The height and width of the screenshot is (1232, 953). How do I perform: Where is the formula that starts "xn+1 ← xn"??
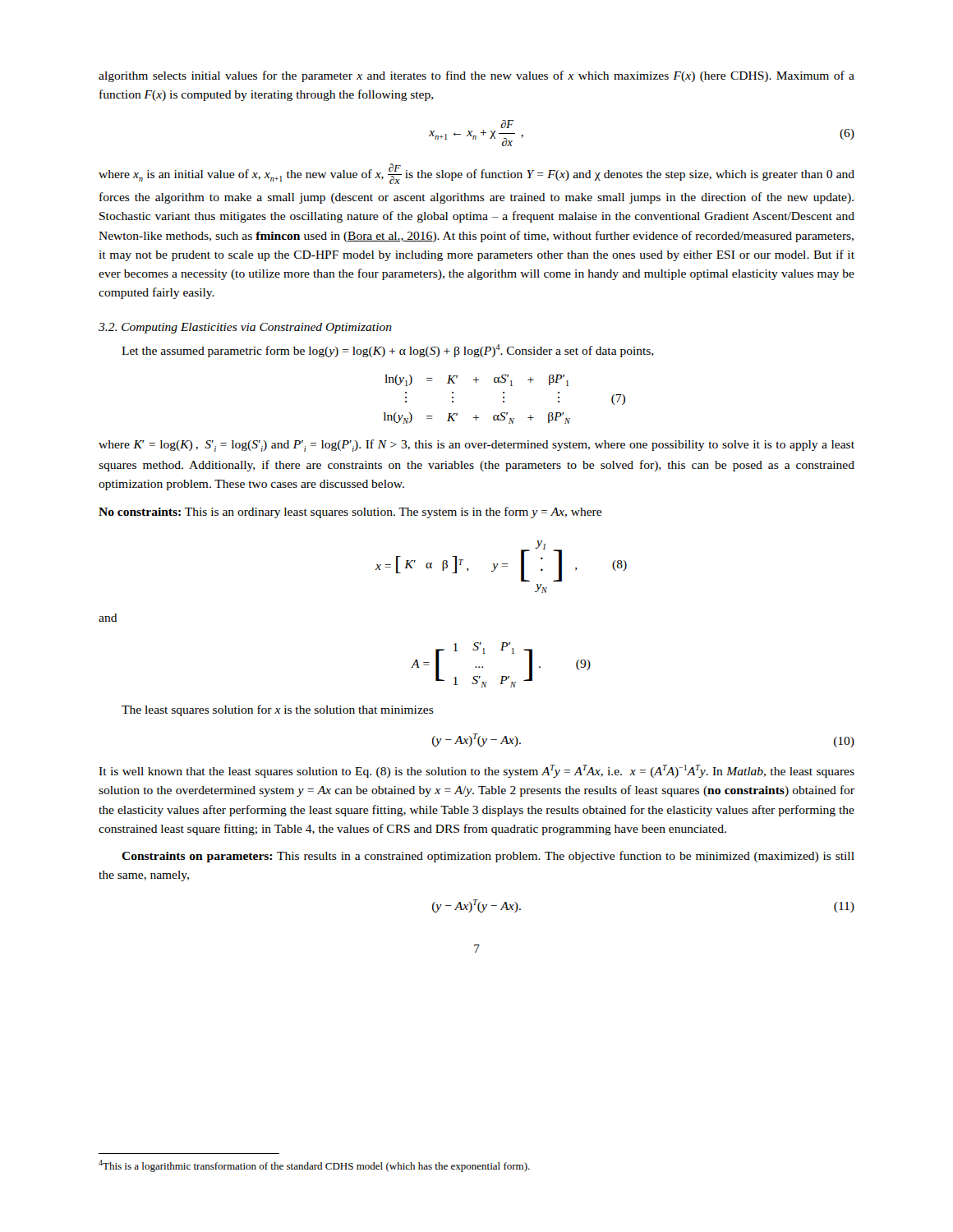[x=506, y=133]
